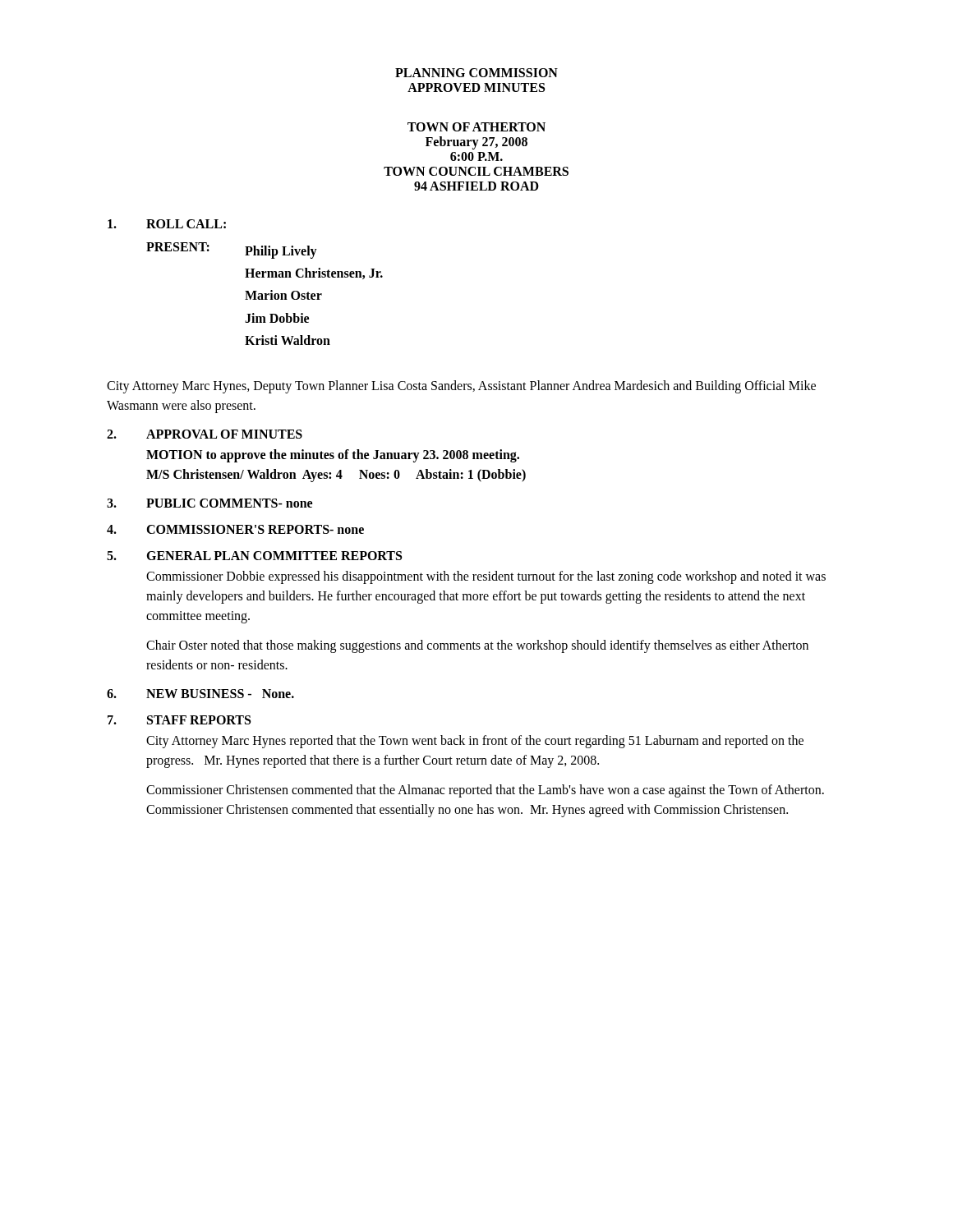This screenshot has width=953, height=1232.
Task: Point to the block beginning "Commissioner Dobbie expressed his disappointment"
Action: pos(486,577)
